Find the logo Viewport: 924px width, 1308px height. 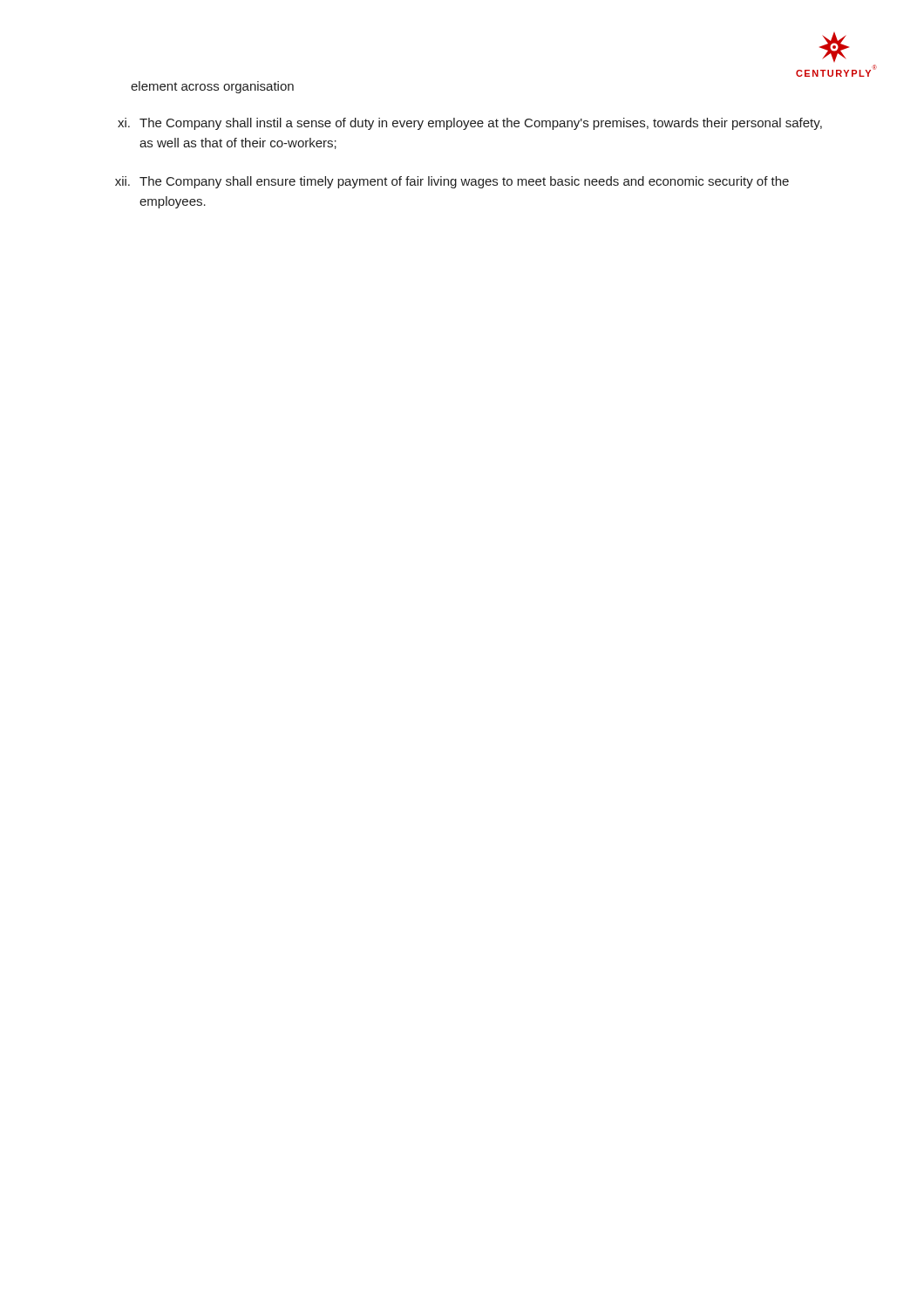834,55
